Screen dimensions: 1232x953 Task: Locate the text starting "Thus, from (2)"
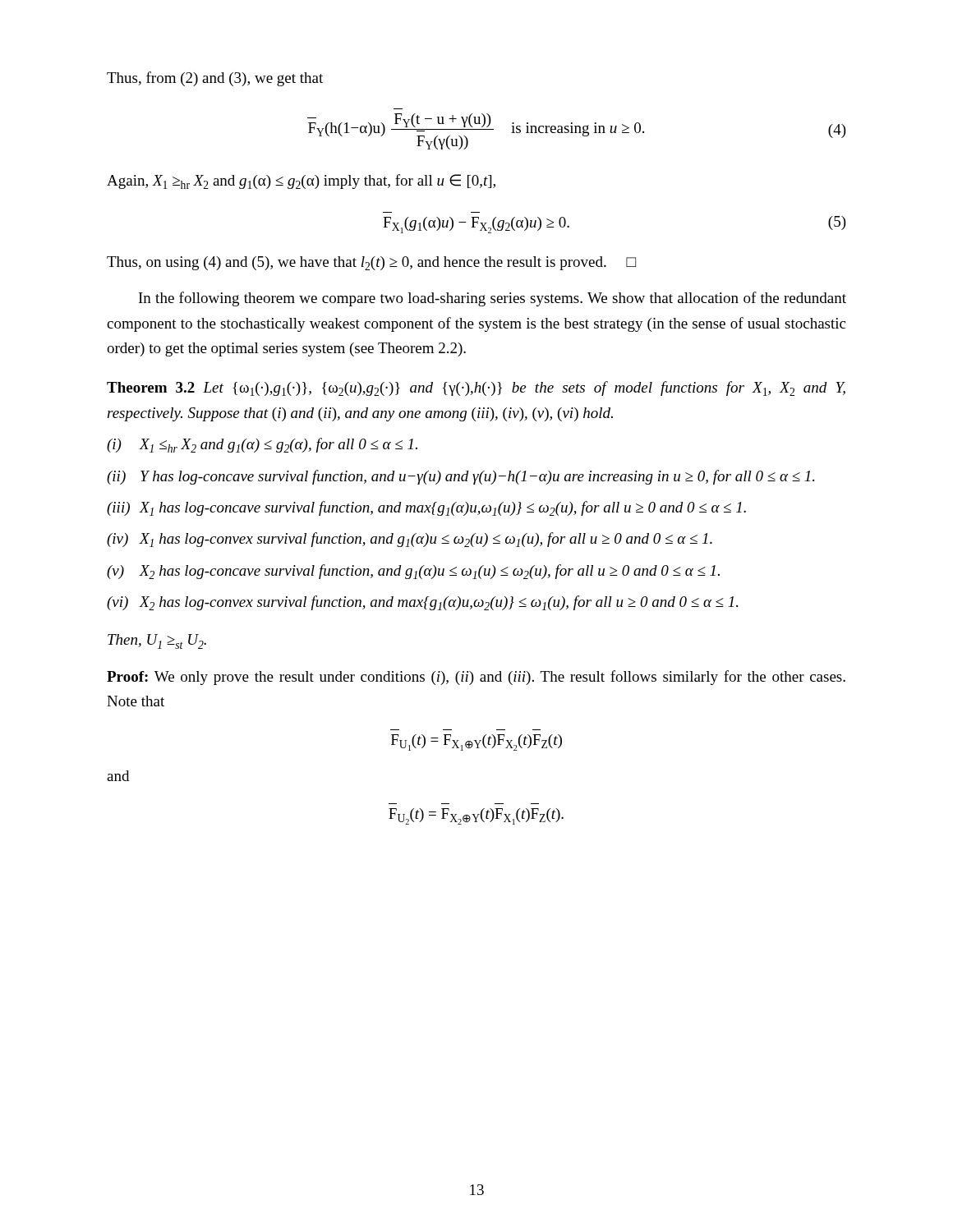tap(215, 79)
